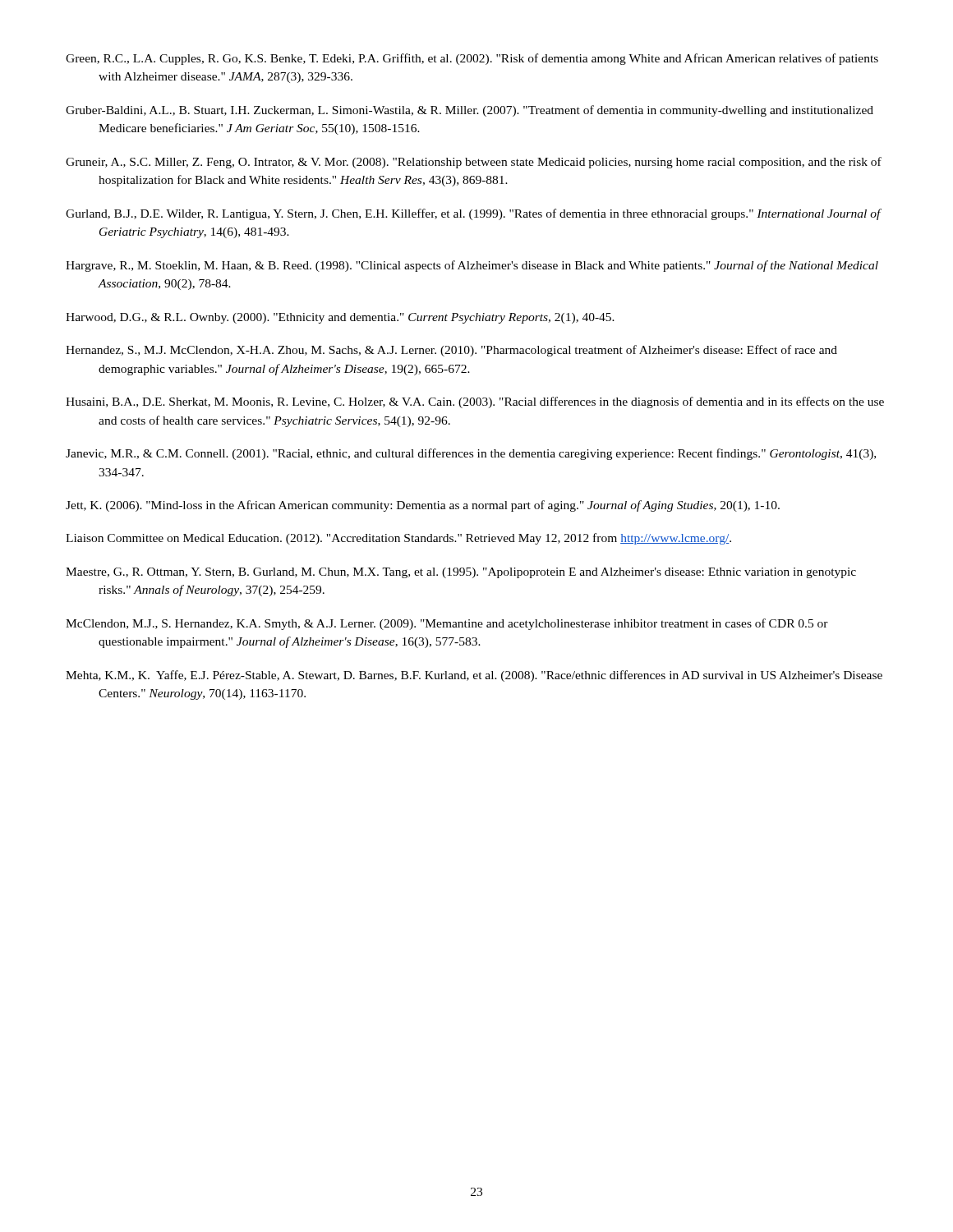The width and height of the screenshot is (953, 1232).
Task: Click on the list item that says "Gruneir, A., S.C. Miller, Z. Feng,"
Action: pyautogui.click(x=476, y=171)
